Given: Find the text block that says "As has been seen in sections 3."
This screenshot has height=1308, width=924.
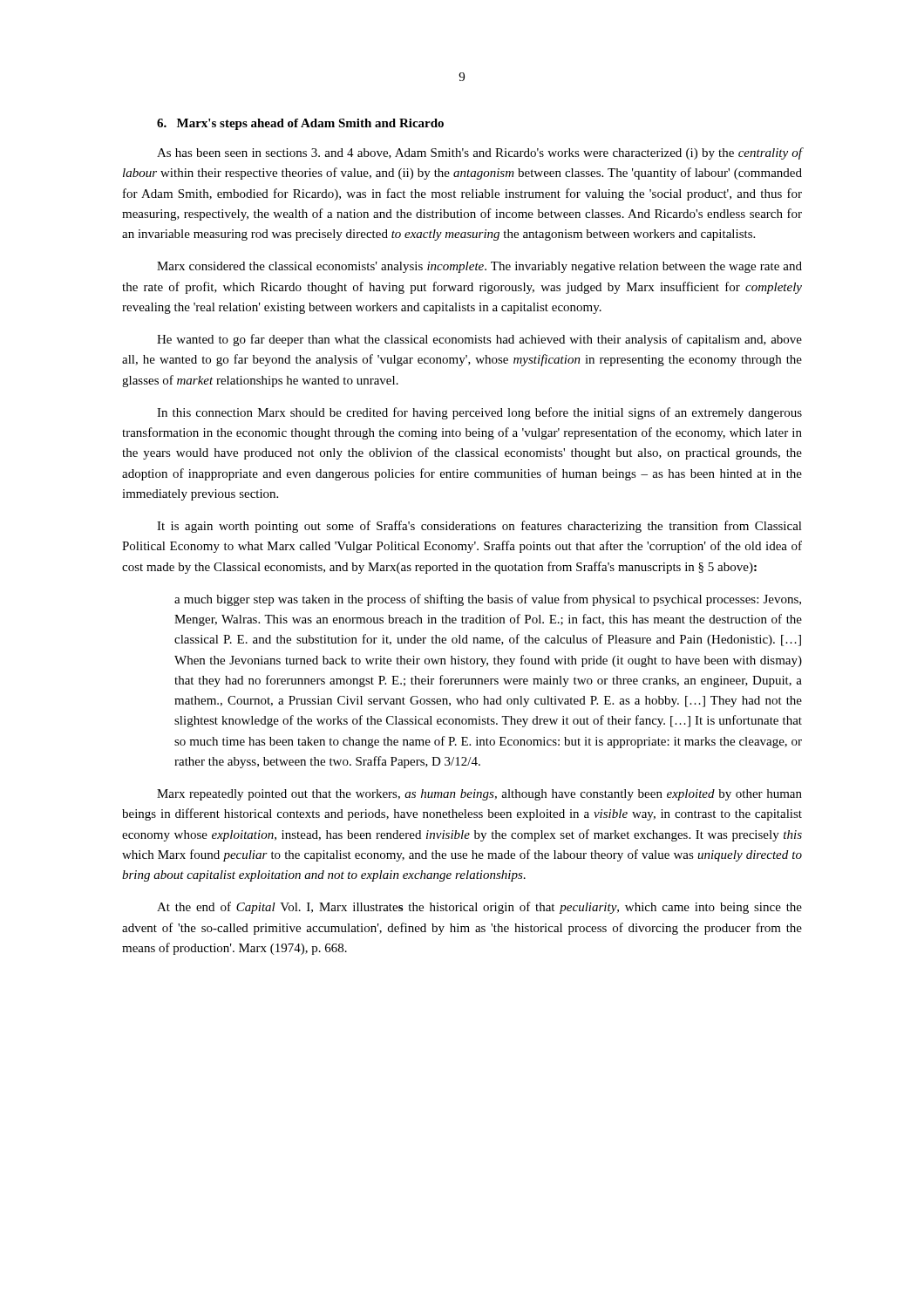Looking at the screenshot, I should tap(462, 193).
